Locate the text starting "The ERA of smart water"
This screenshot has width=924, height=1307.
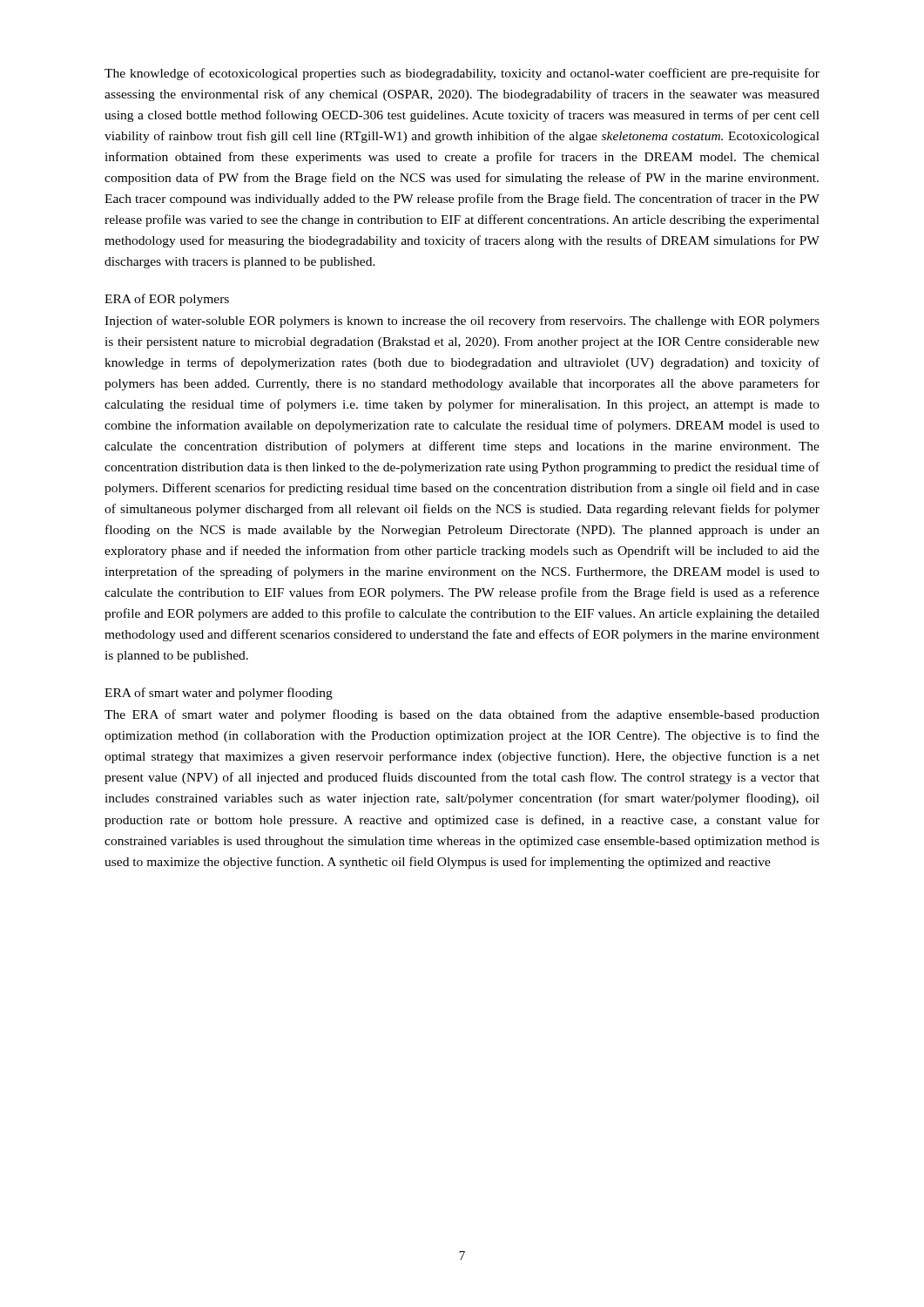462,788
